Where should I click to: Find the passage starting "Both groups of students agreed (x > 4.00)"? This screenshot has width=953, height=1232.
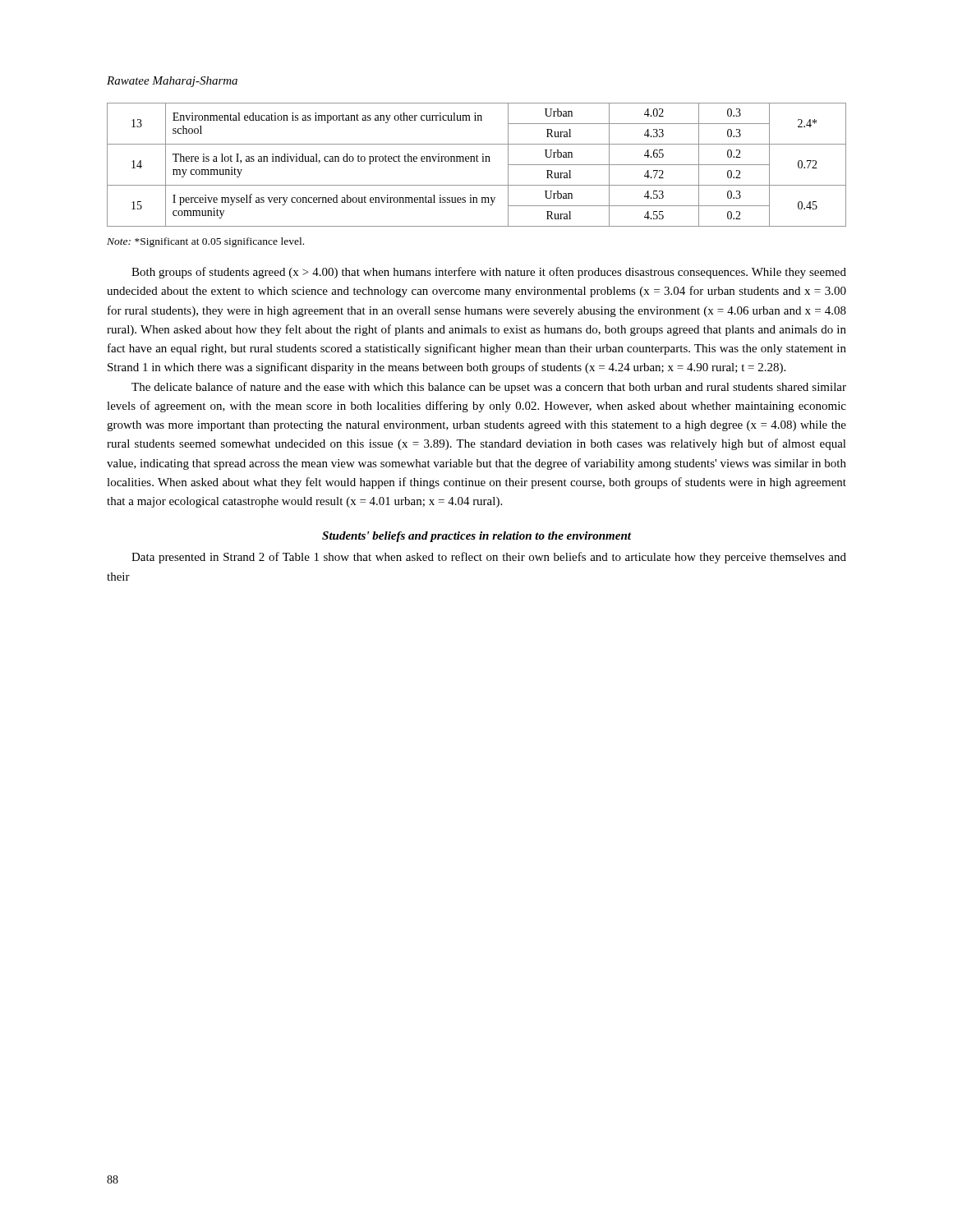(x=476, y=320)
